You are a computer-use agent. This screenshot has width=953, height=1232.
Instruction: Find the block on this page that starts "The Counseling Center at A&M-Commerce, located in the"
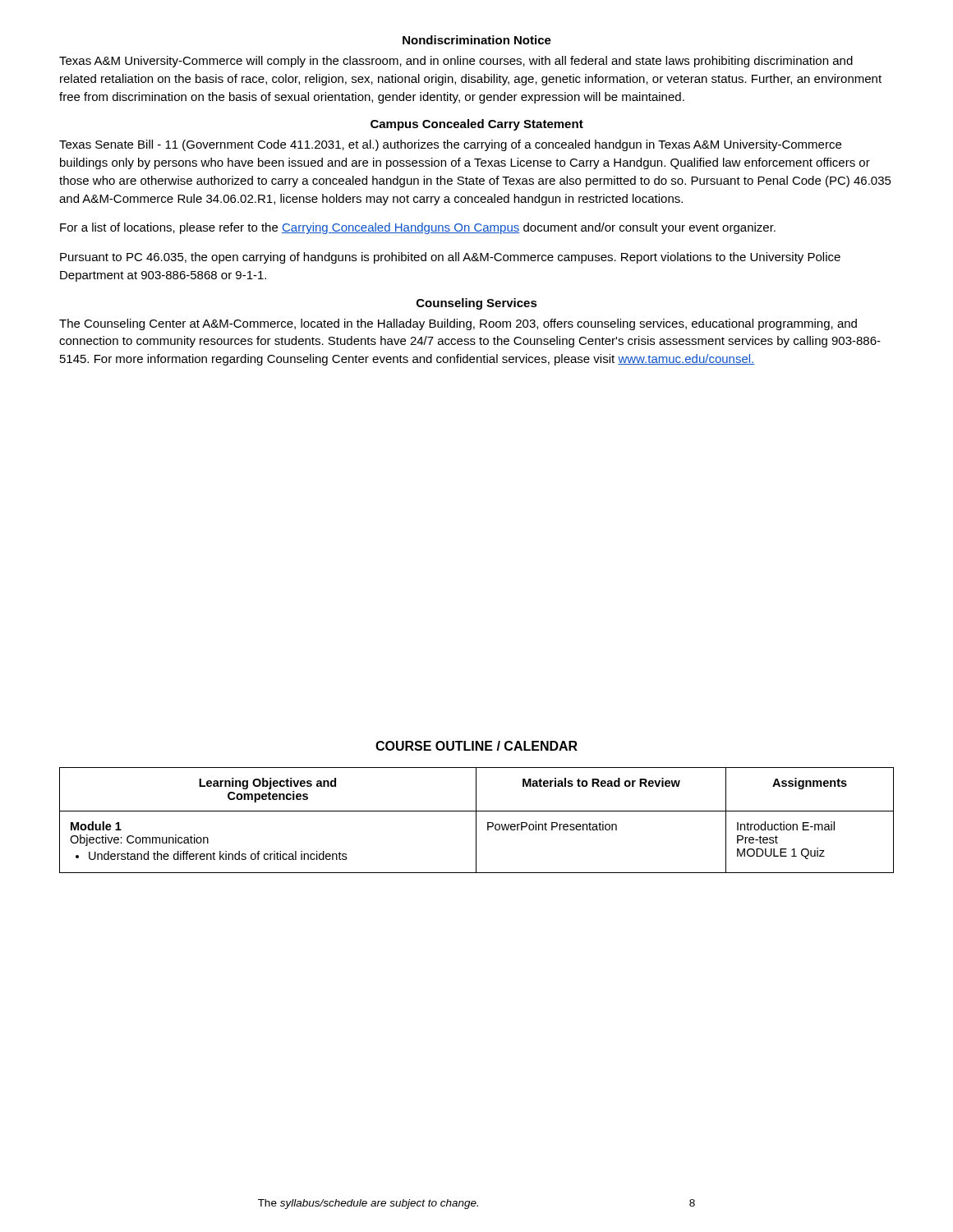pyautogui.click(x=470, y=341)
